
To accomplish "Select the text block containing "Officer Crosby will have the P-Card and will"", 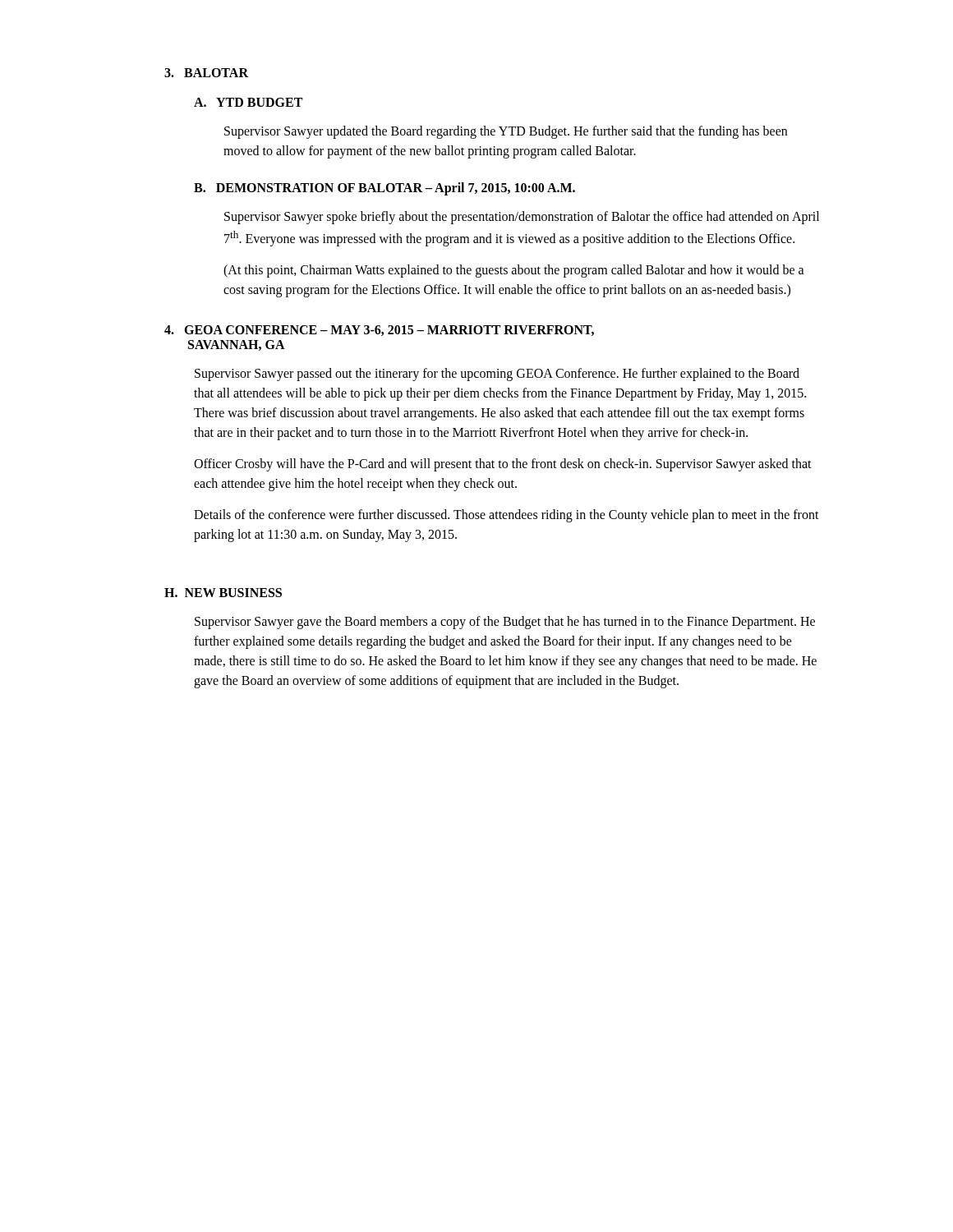I will point(503,474).
